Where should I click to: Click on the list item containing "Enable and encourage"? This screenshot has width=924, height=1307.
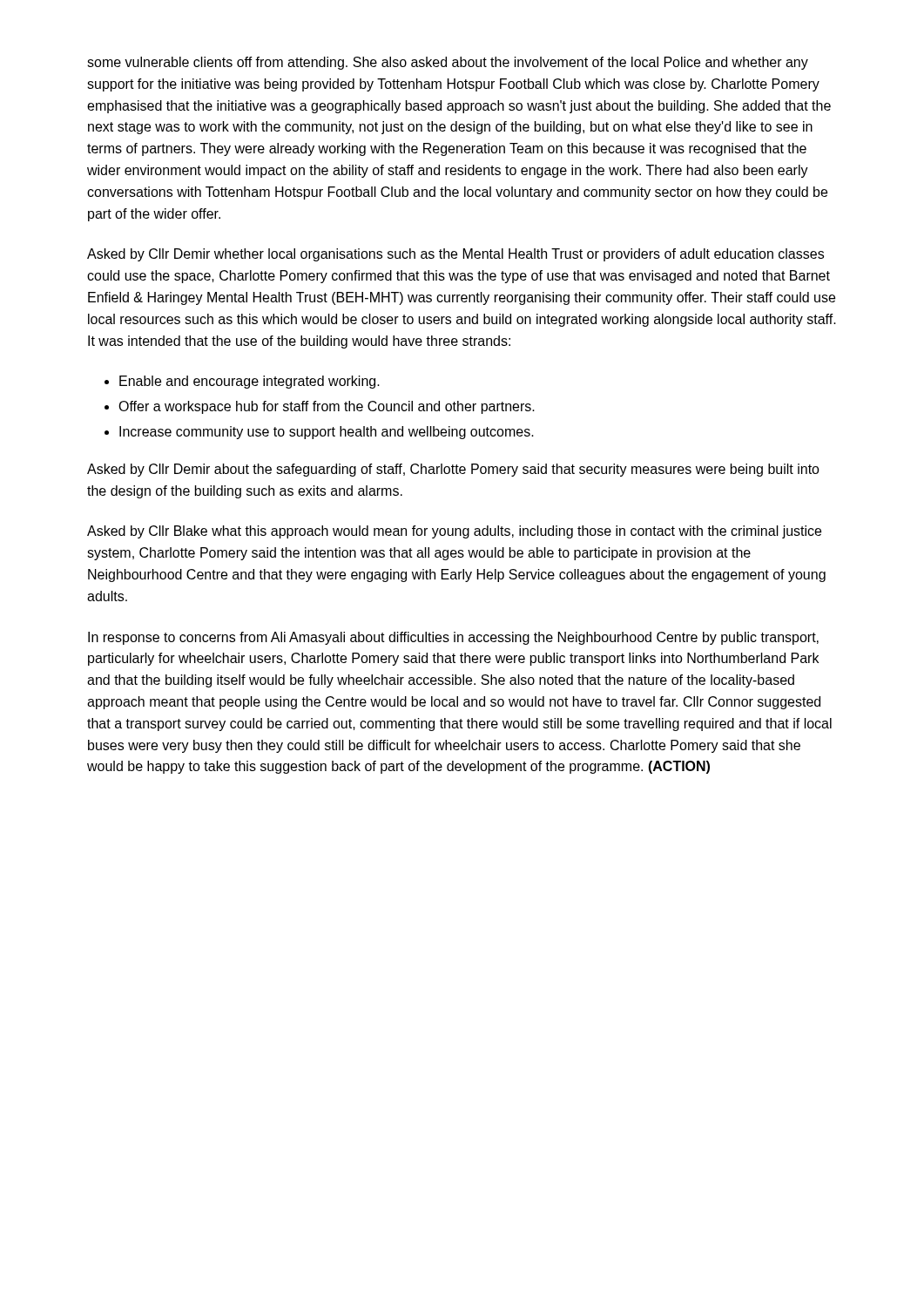pos(249,382)
